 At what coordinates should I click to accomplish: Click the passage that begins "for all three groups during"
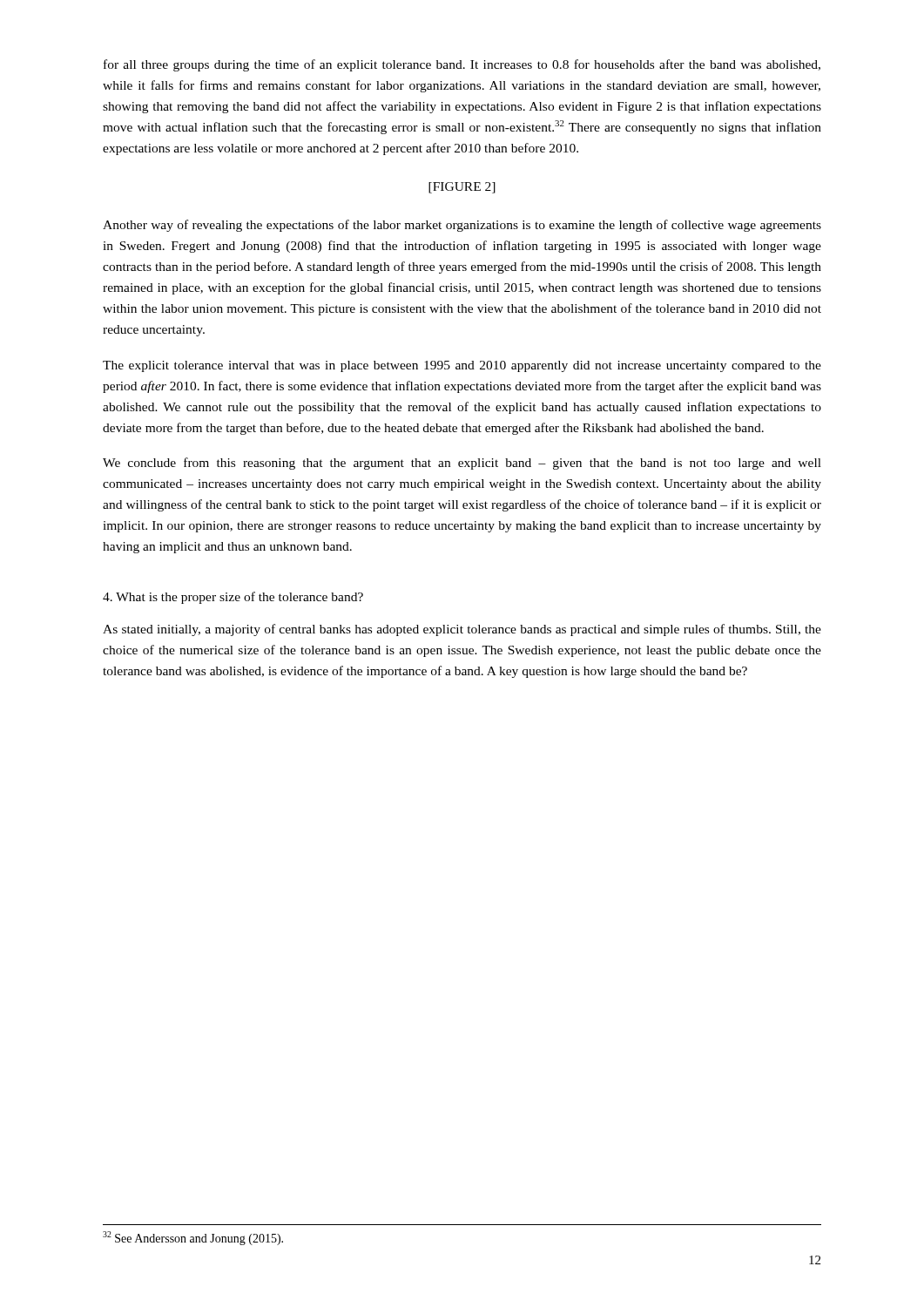[x=462, y=106]
